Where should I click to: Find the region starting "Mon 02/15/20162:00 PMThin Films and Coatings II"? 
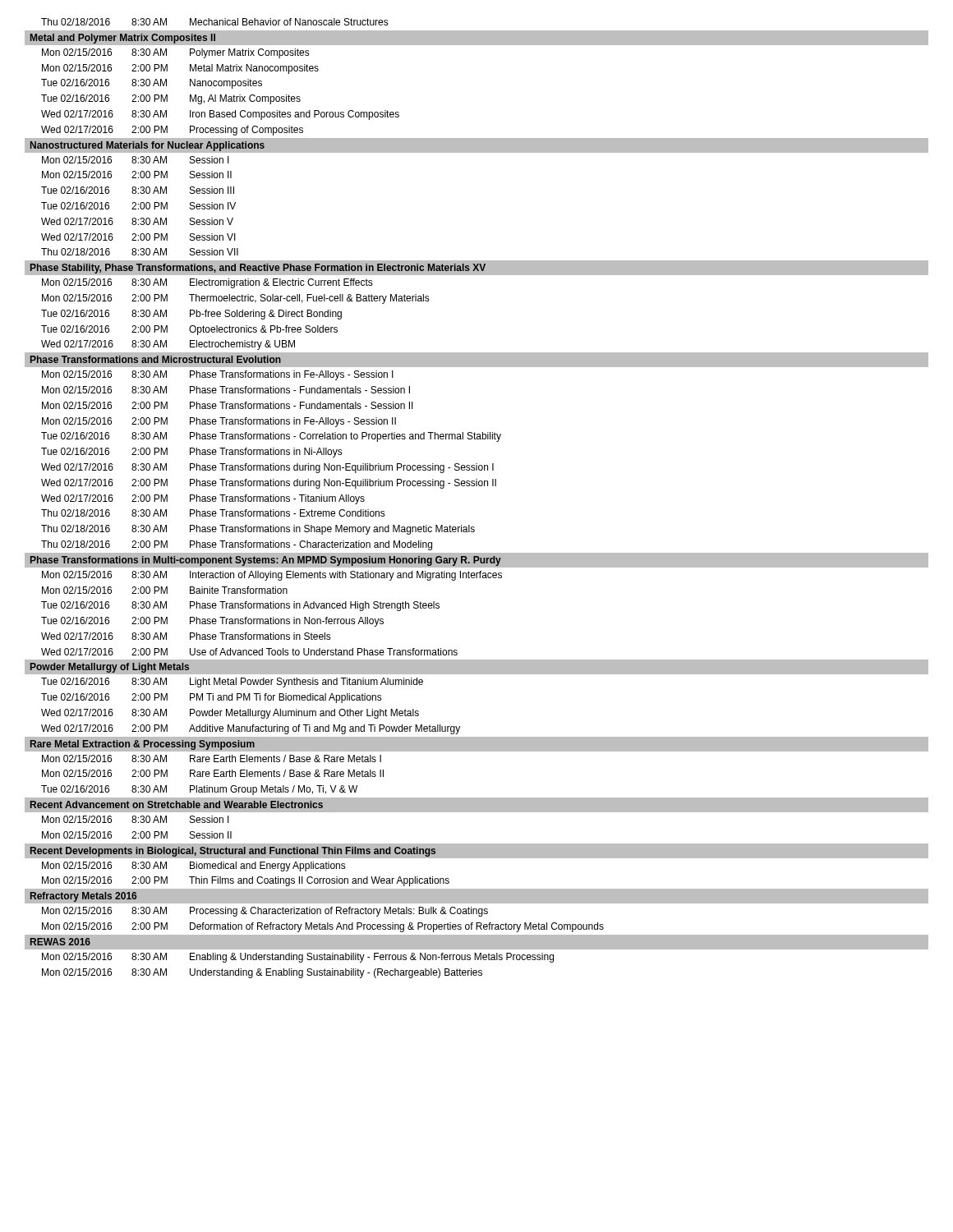click(476, 881)
